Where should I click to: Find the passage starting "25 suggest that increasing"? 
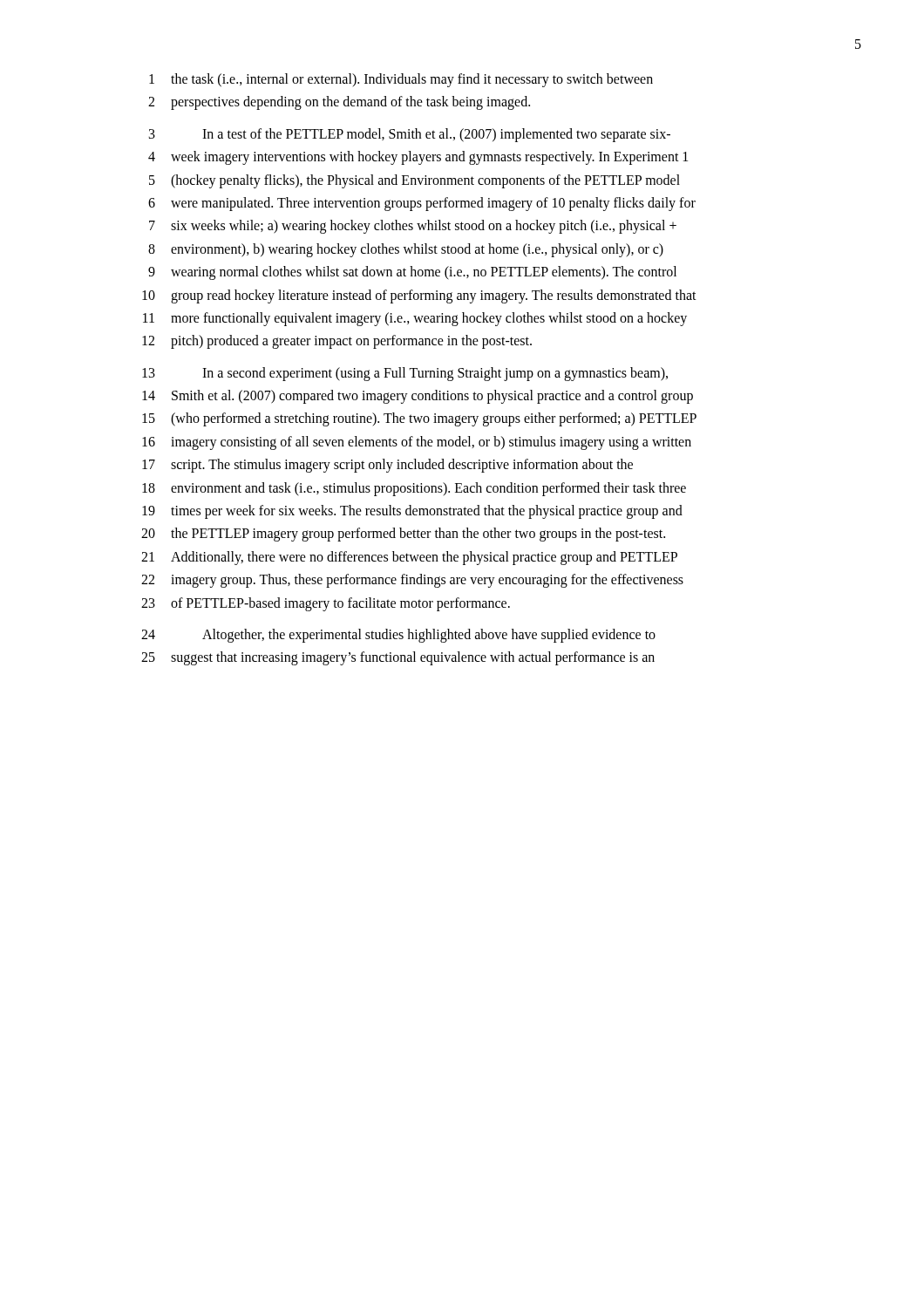click(x=479, y=658)
